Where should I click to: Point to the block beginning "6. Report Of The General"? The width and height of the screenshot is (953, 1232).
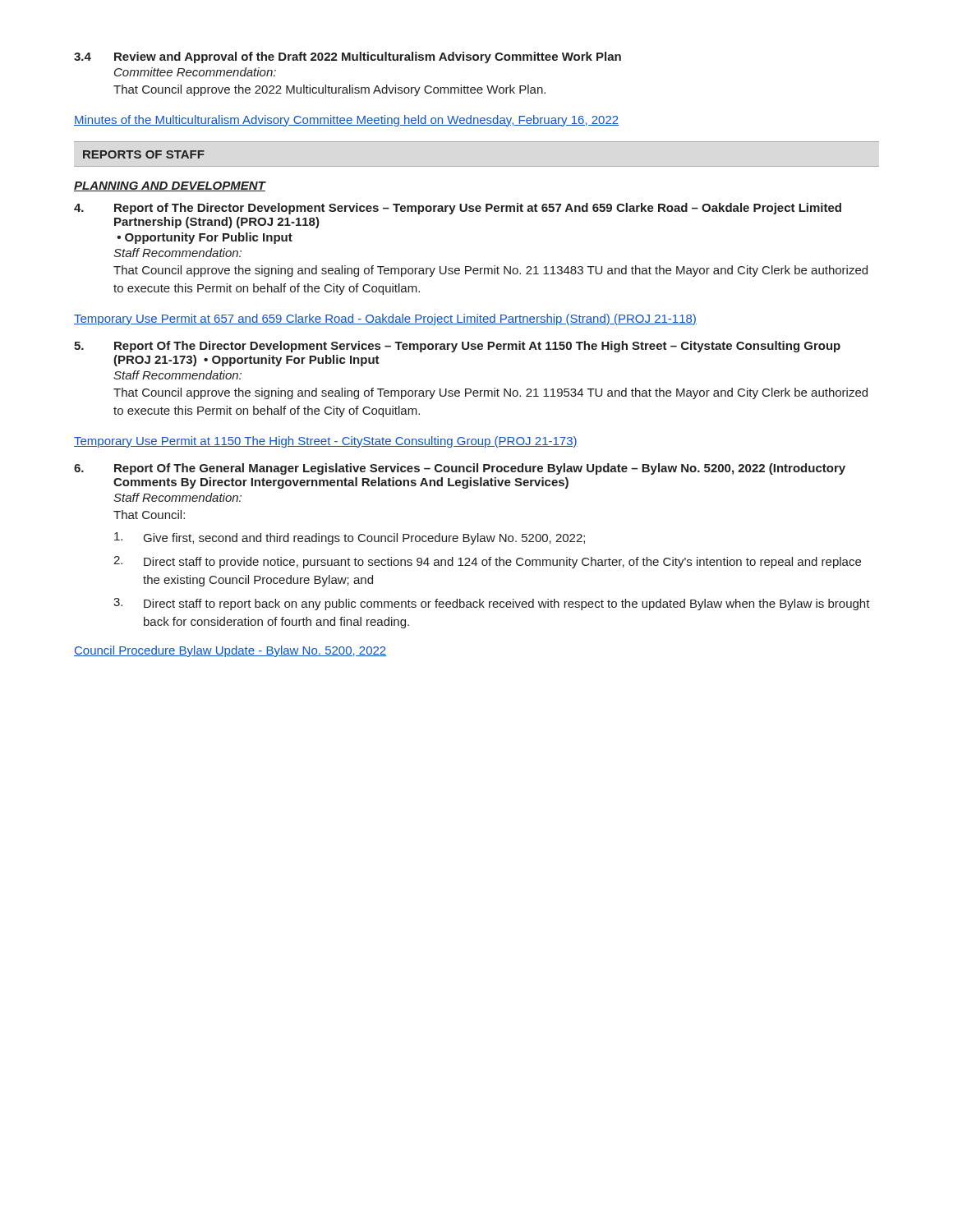476,493
